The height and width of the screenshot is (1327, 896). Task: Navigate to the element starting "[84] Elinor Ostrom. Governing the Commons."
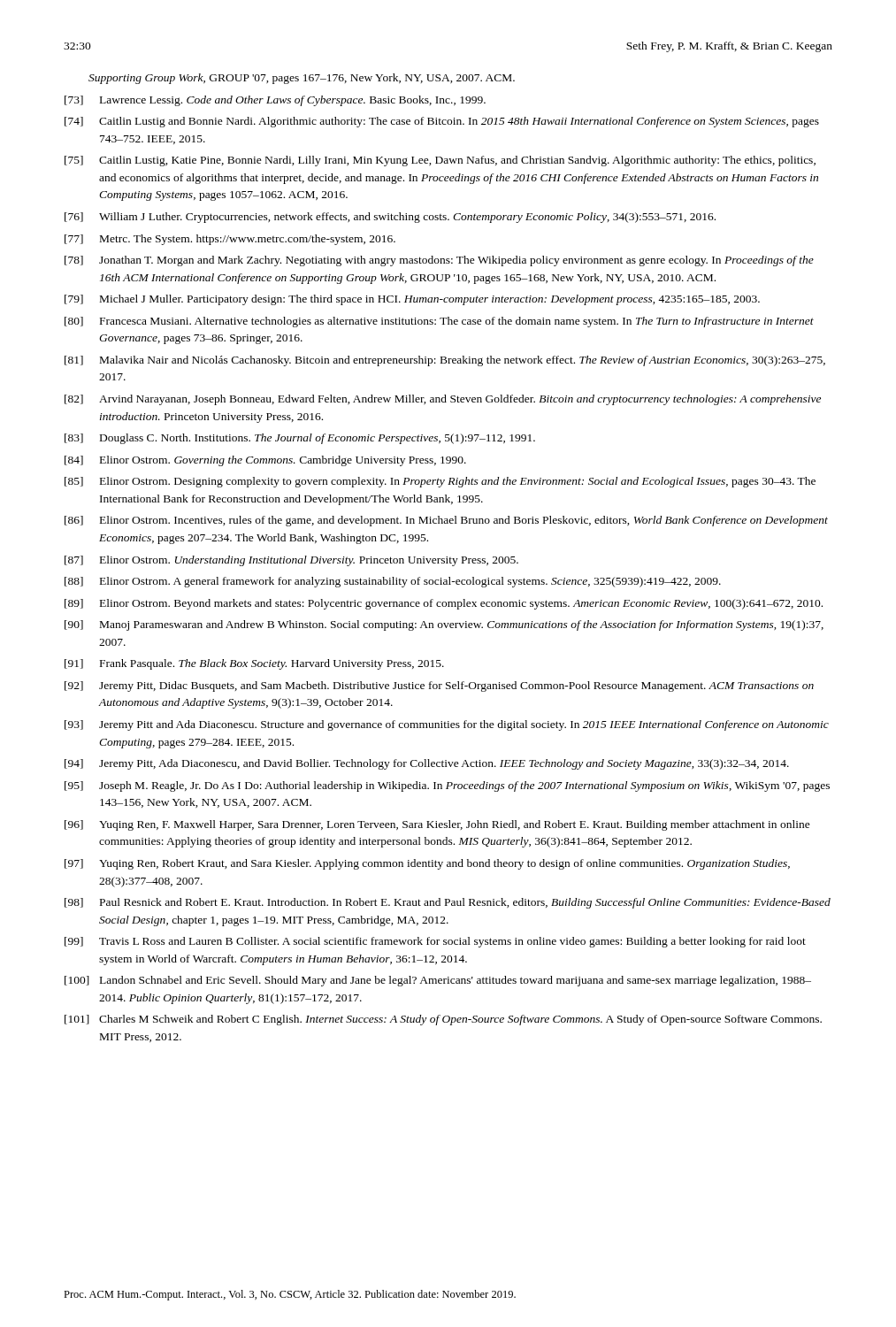pos(265,460)
